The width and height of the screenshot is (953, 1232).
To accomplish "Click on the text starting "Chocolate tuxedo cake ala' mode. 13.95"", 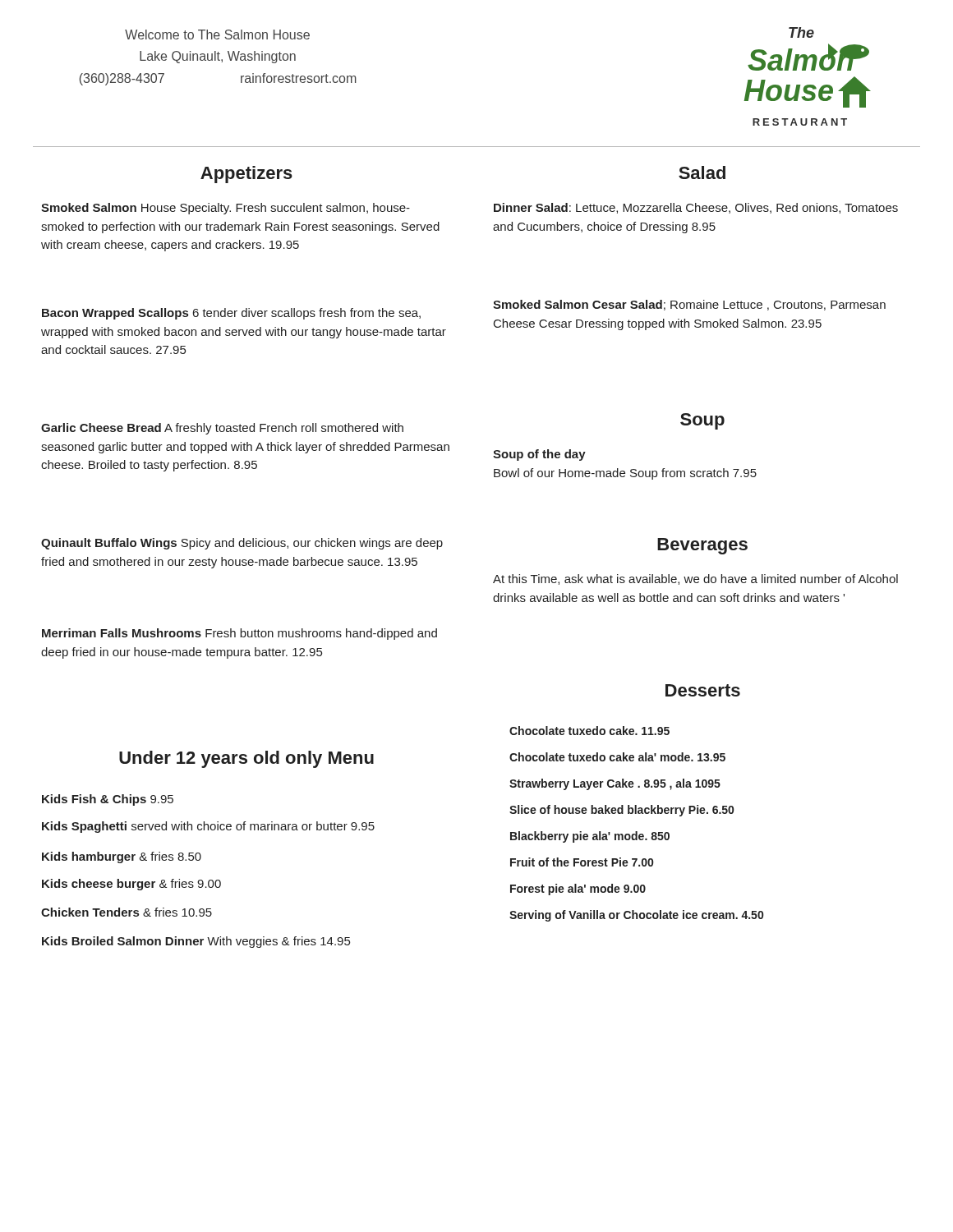I will pos(617,757).
